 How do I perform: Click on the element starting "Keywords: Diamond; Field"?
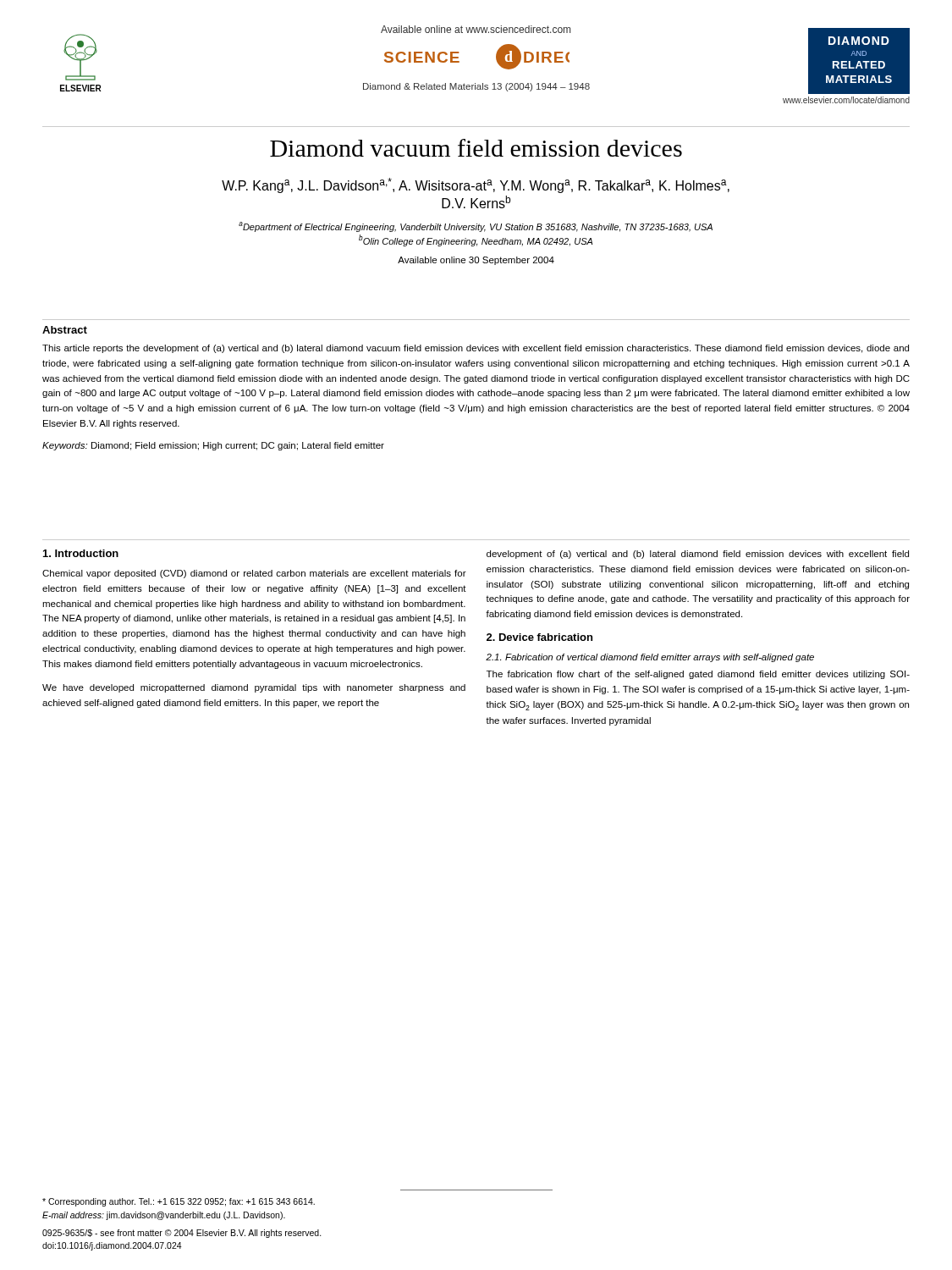point(213,445)
